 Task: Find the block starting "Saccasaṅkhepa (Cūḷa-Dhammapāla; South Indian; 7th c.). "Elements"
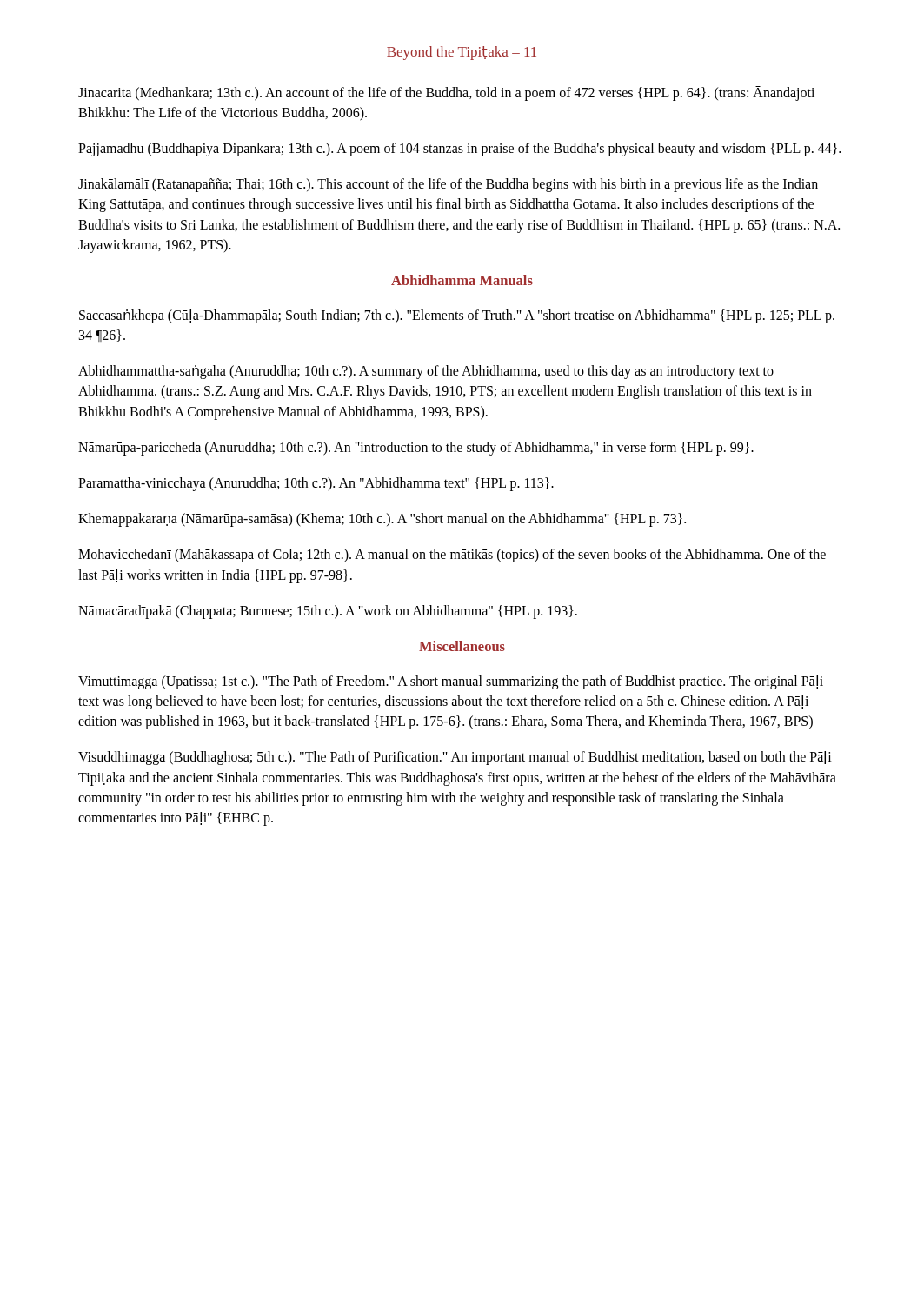tap(457, 325)
